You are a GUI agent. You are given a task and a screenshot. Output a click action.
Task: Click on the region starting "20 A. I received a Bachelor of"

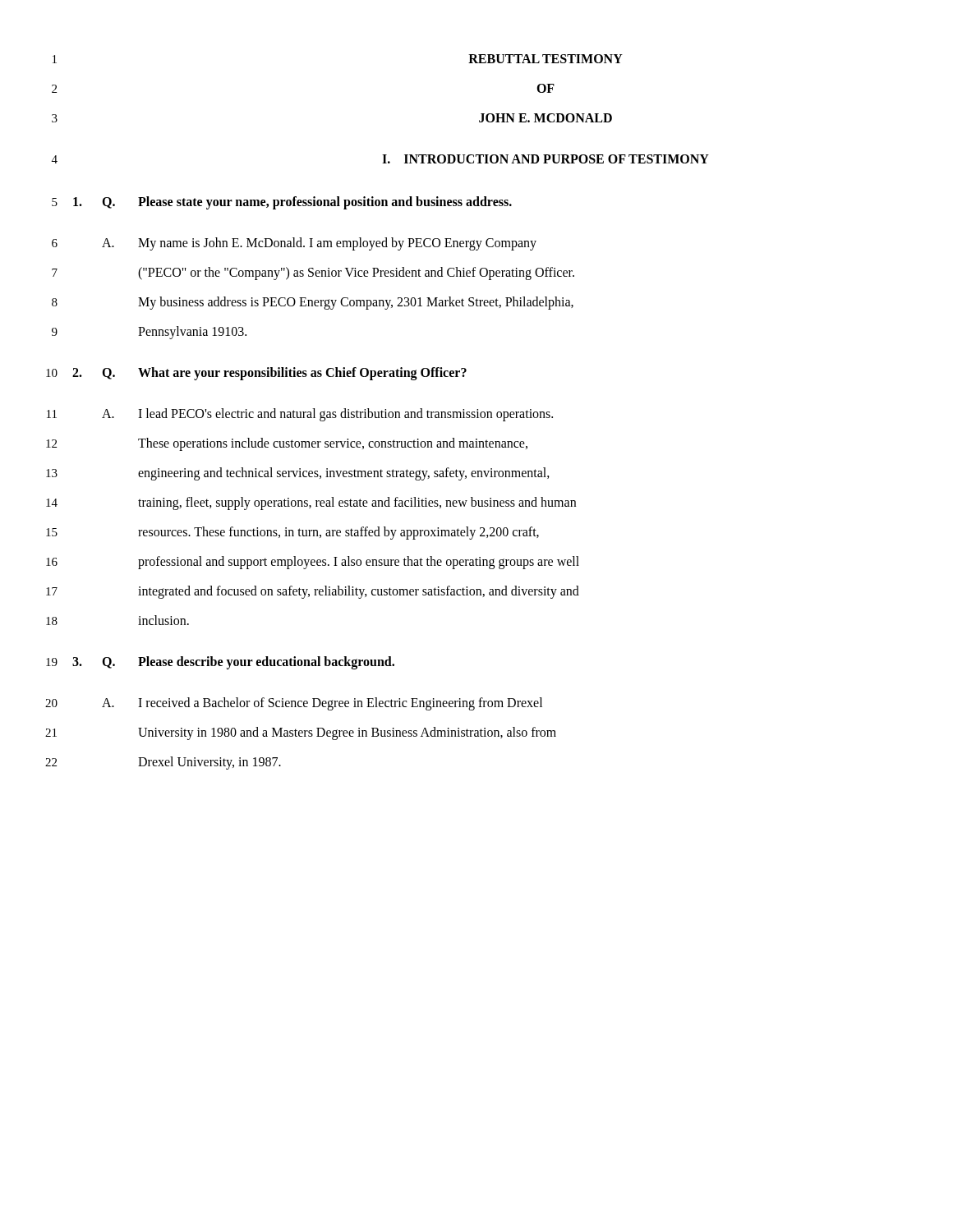[476, 703]
